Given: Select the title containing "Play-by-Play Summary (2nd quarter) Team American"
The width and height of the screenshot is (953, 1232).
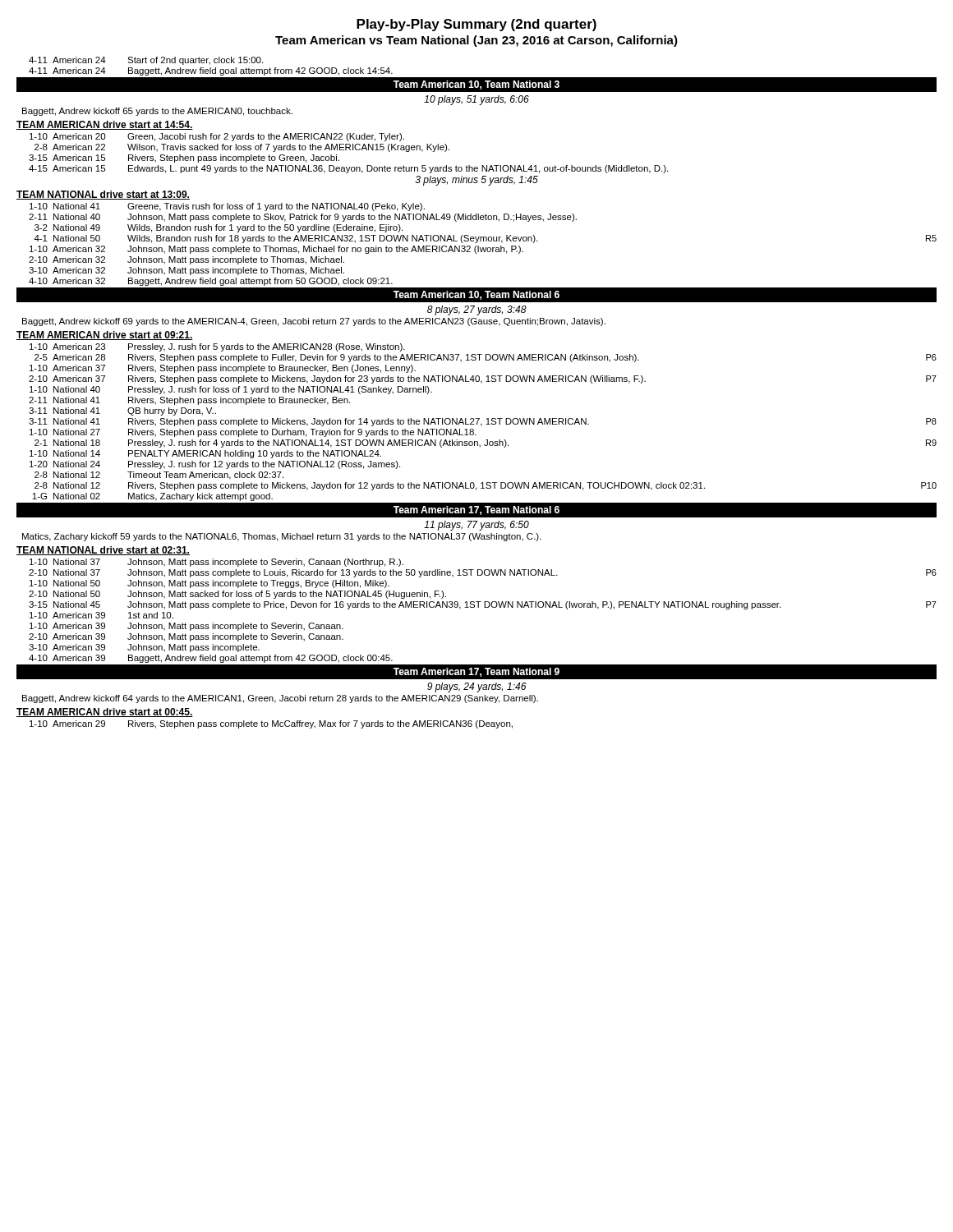Looking at the screenshot, I should point(476,32).
